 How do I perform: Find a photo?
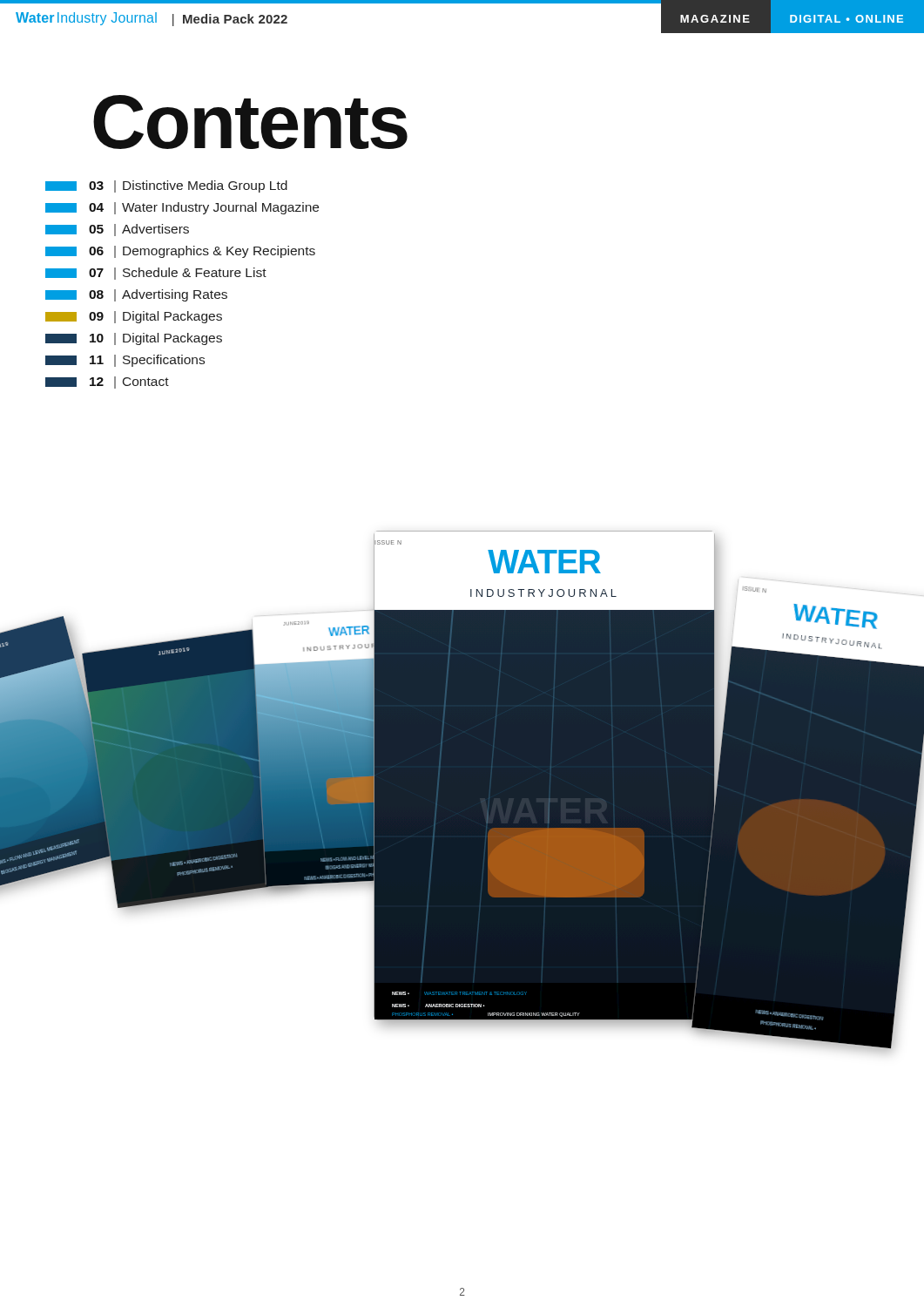coord(462,876)
